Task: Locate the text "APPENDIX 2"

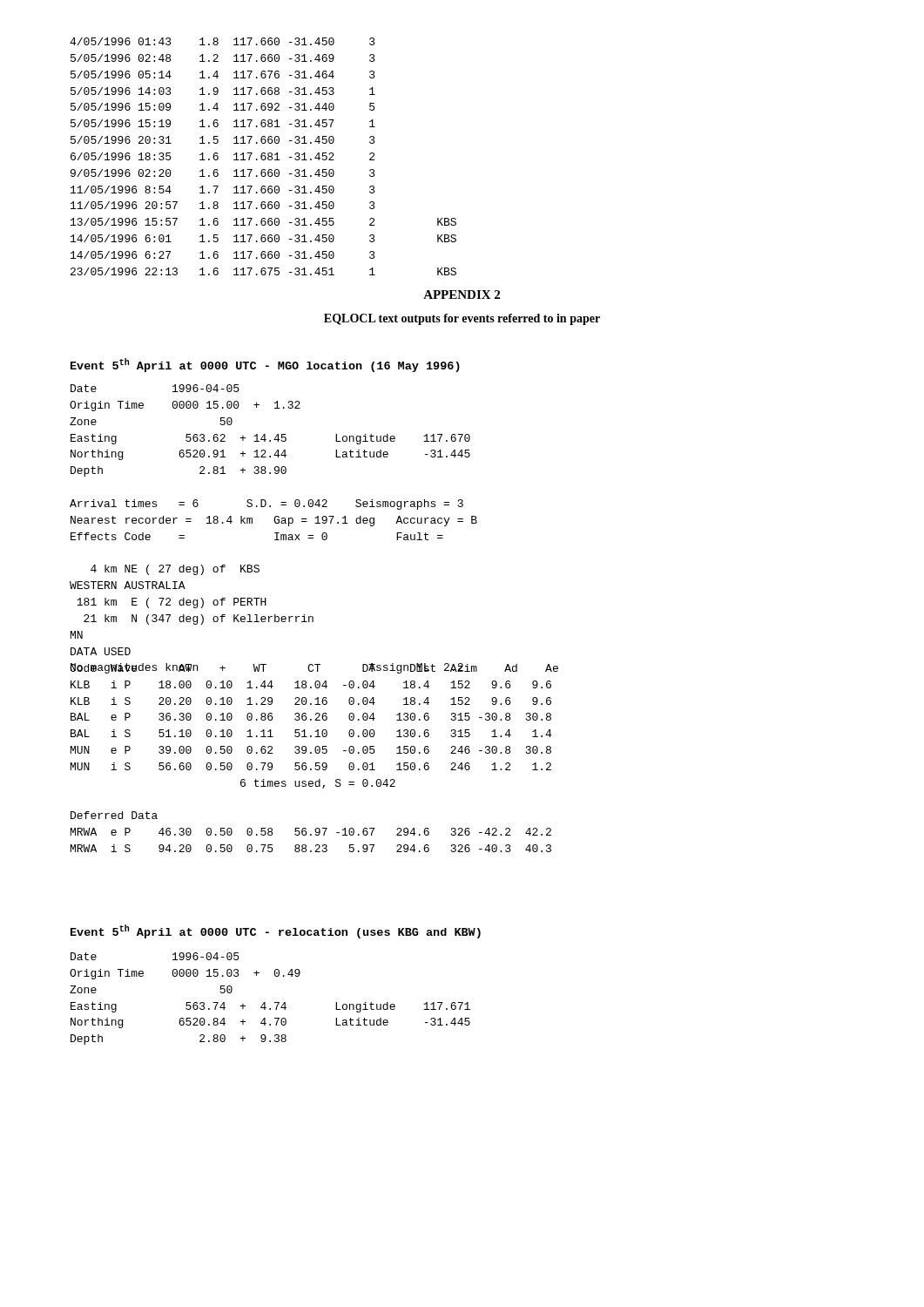Action: tap(462, 295)
